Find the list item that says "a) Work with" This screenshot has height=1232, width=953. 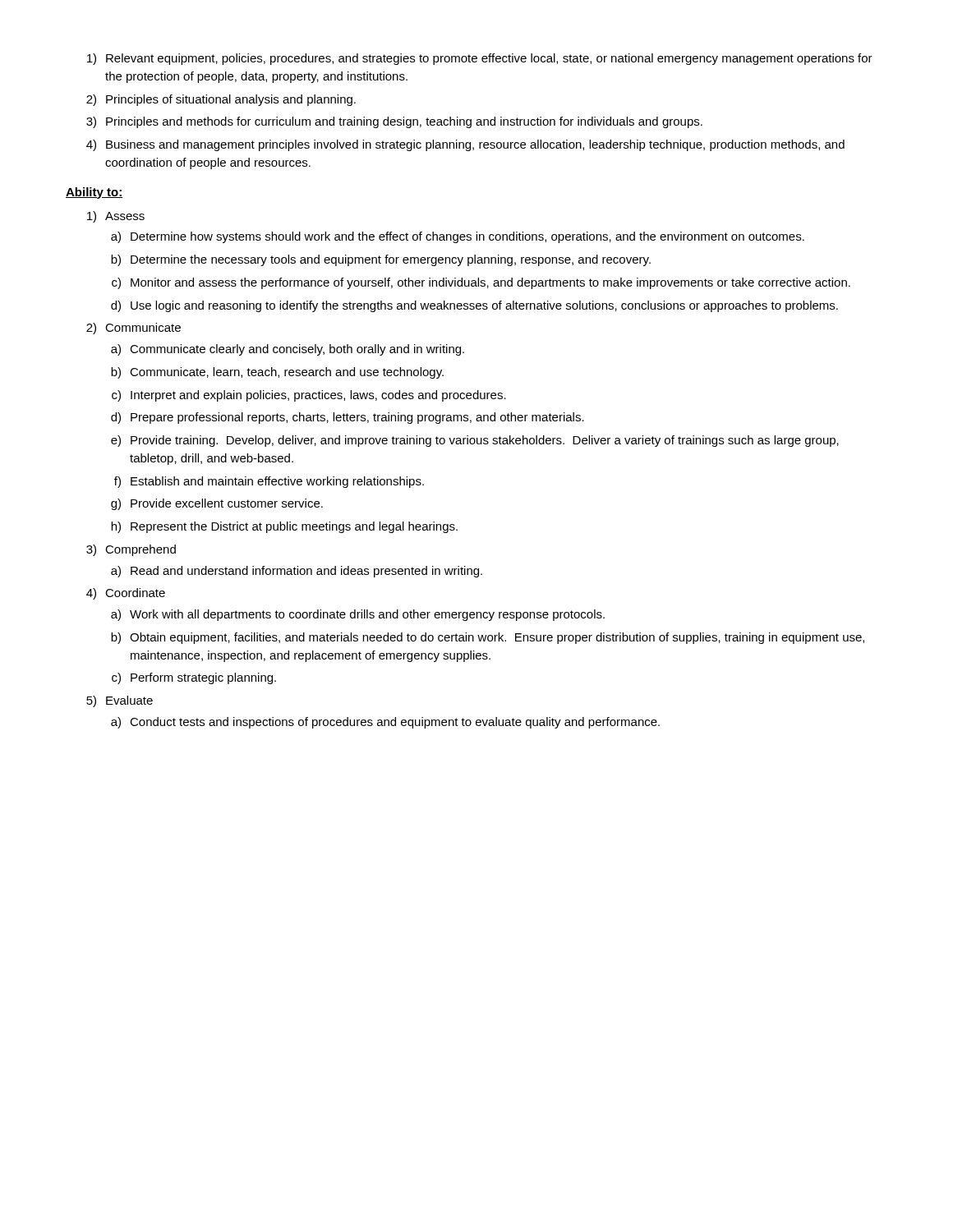point(492,614)
